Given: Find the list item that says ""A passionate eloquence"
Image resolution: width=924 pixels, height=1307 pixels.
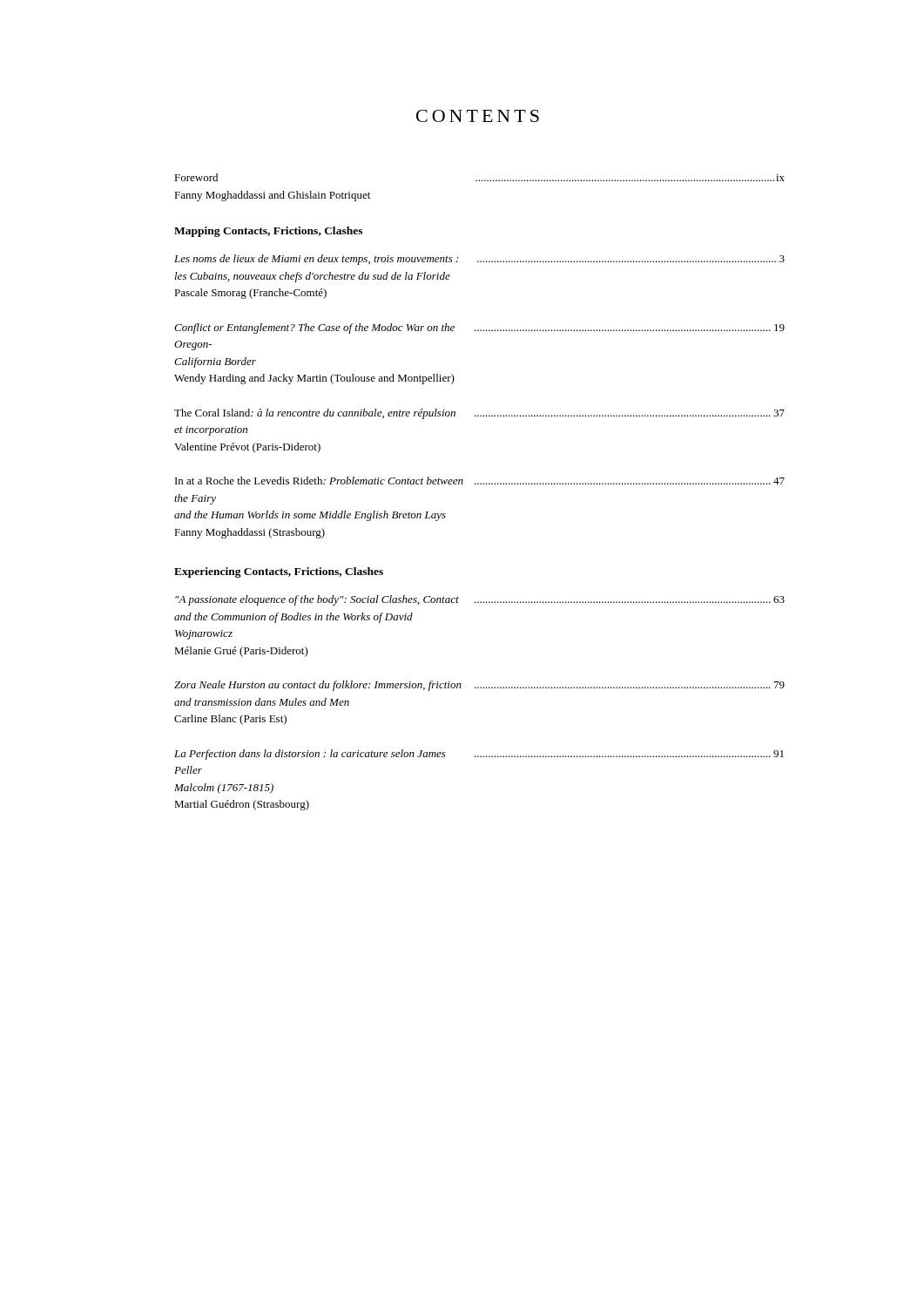Looking at the screenshot, I should (x=480, y=600).
